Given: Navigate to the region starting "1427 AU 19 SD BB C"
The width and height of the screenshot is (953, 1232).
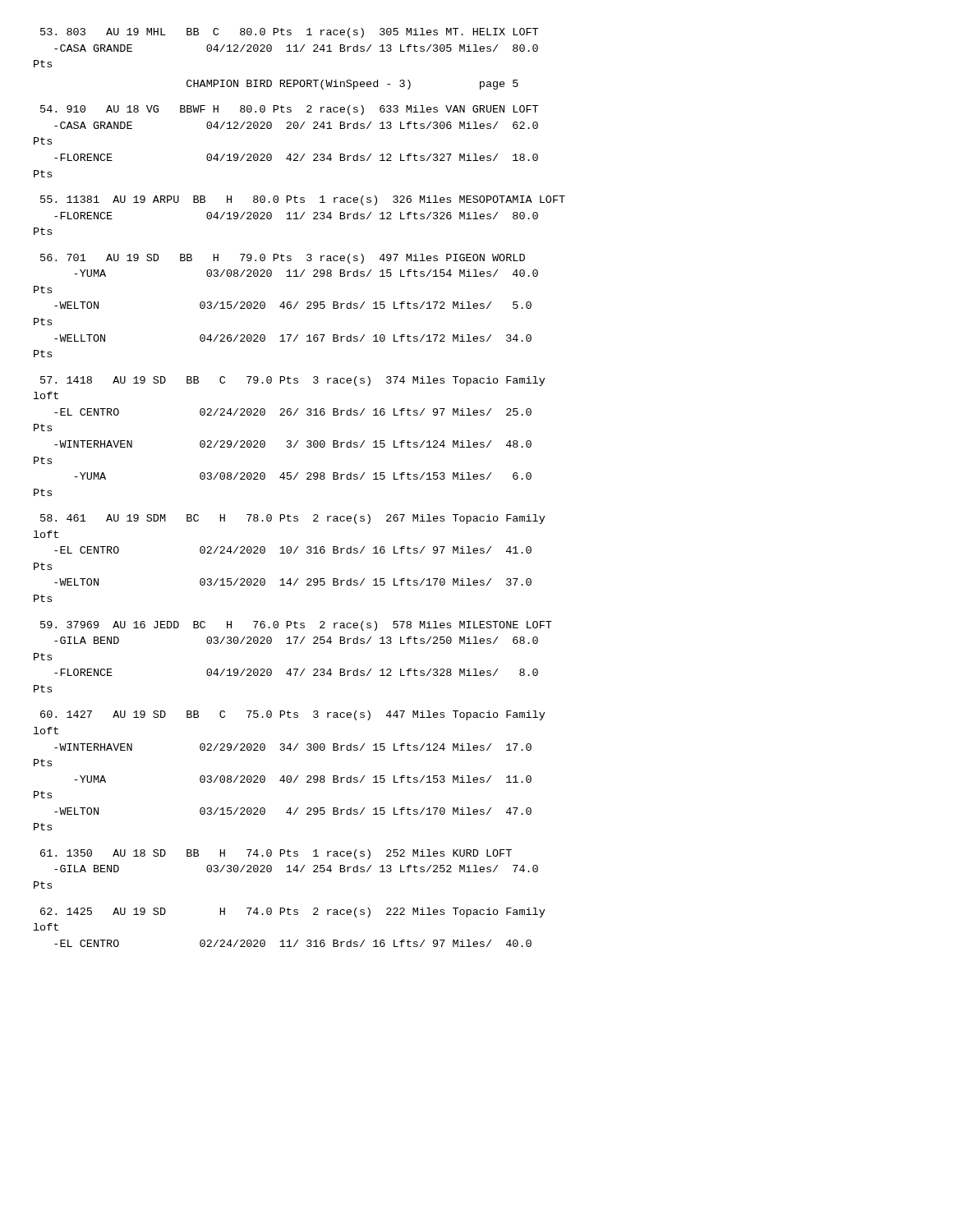Looking at the screenshot, I should point(289,772).
